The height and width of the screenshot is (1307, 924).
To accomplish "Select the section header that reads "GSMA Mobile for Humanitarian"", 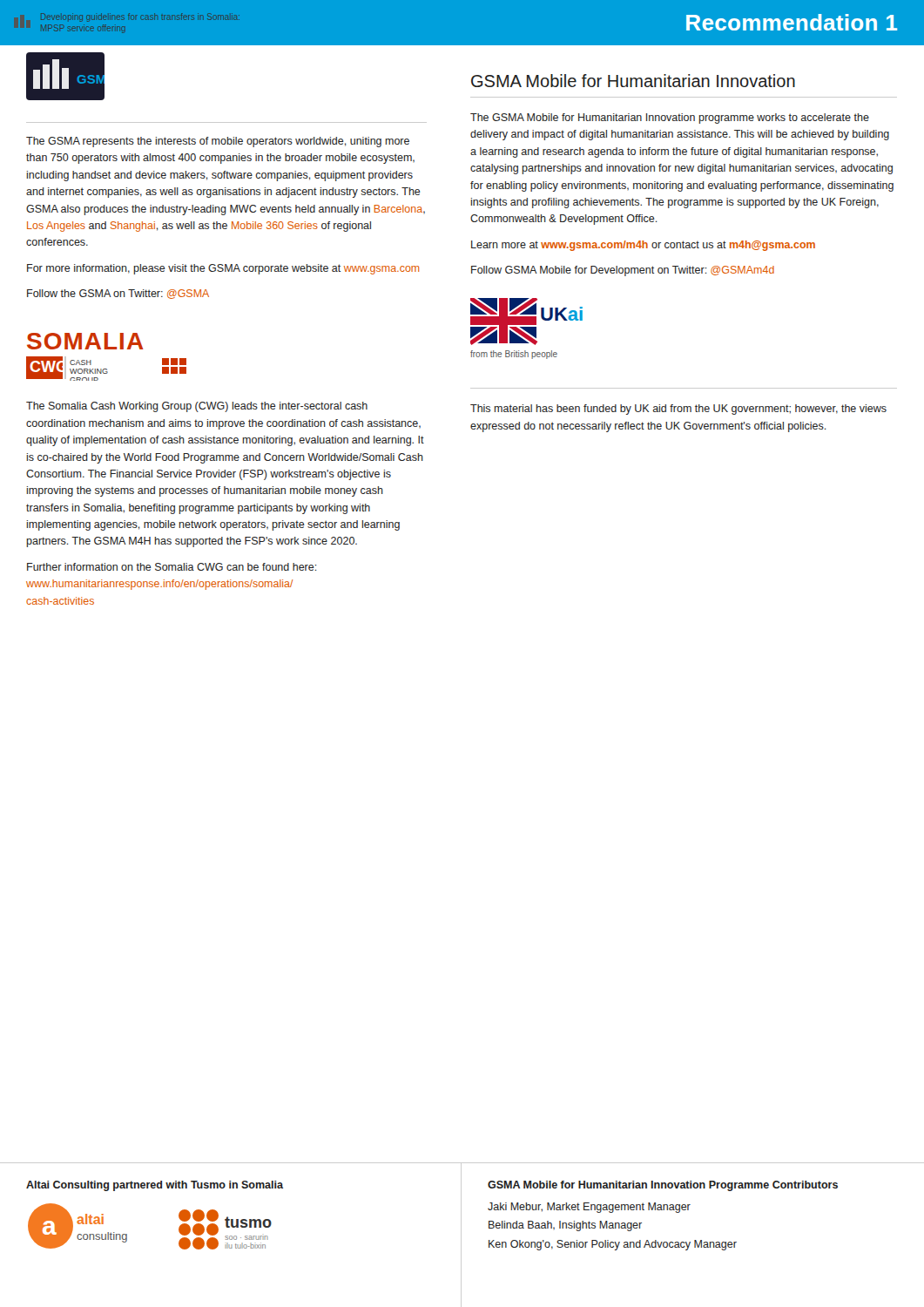I will [633, 81].
